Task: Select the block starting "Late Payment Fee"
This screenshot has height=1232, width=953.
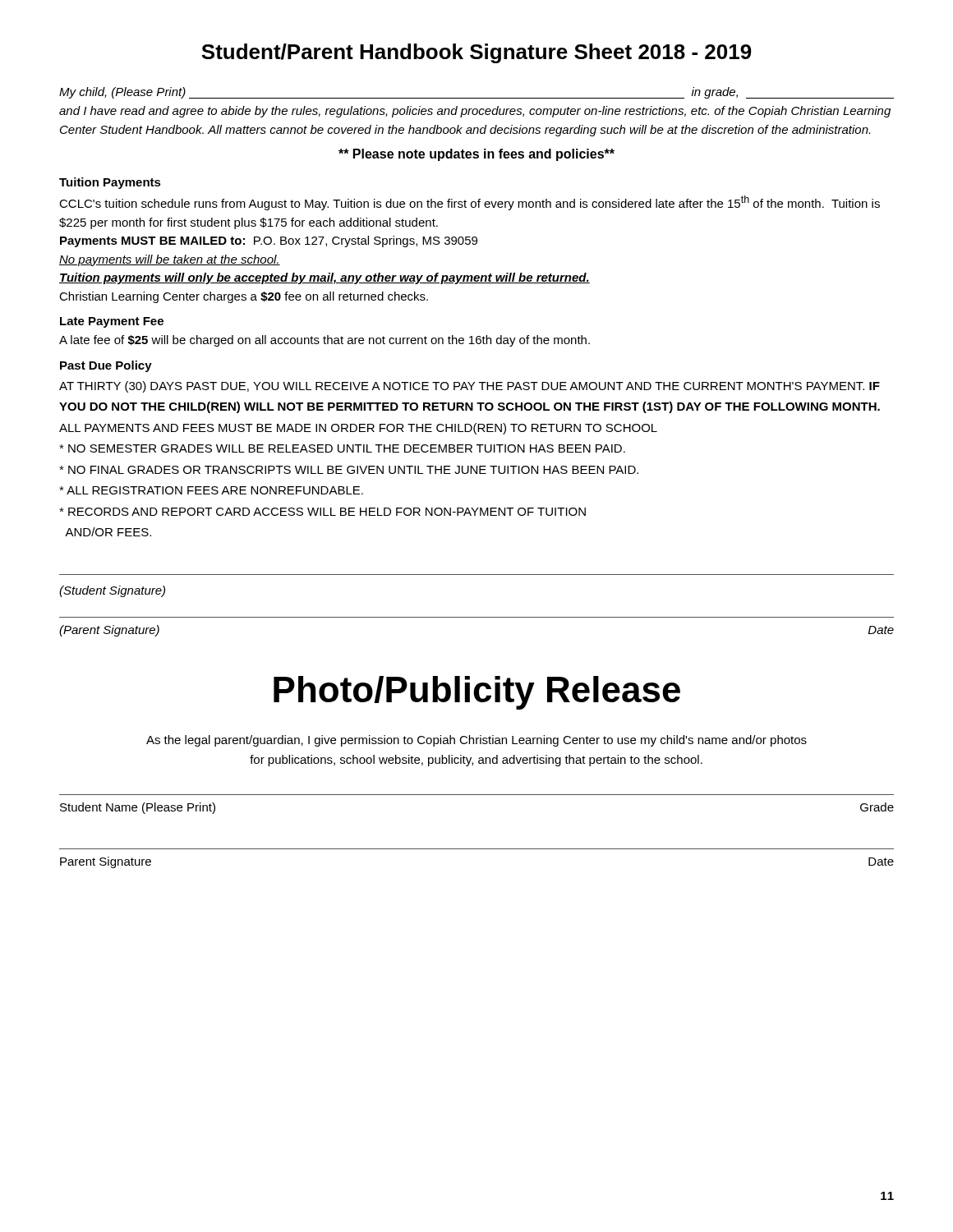Action: coord(112,321)
